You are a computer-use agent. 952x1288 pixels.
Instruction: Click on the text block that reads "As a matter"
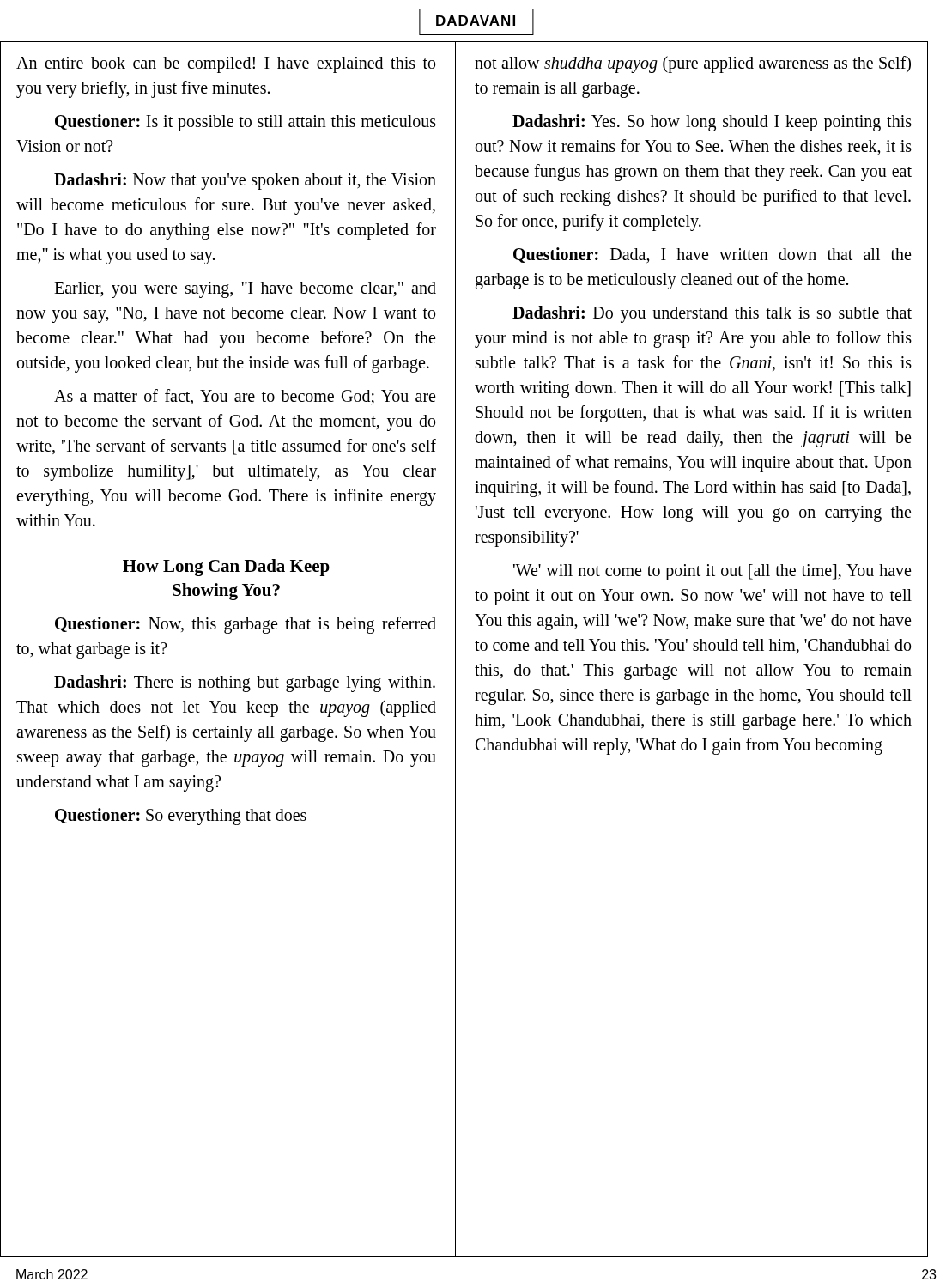(226, 458)
